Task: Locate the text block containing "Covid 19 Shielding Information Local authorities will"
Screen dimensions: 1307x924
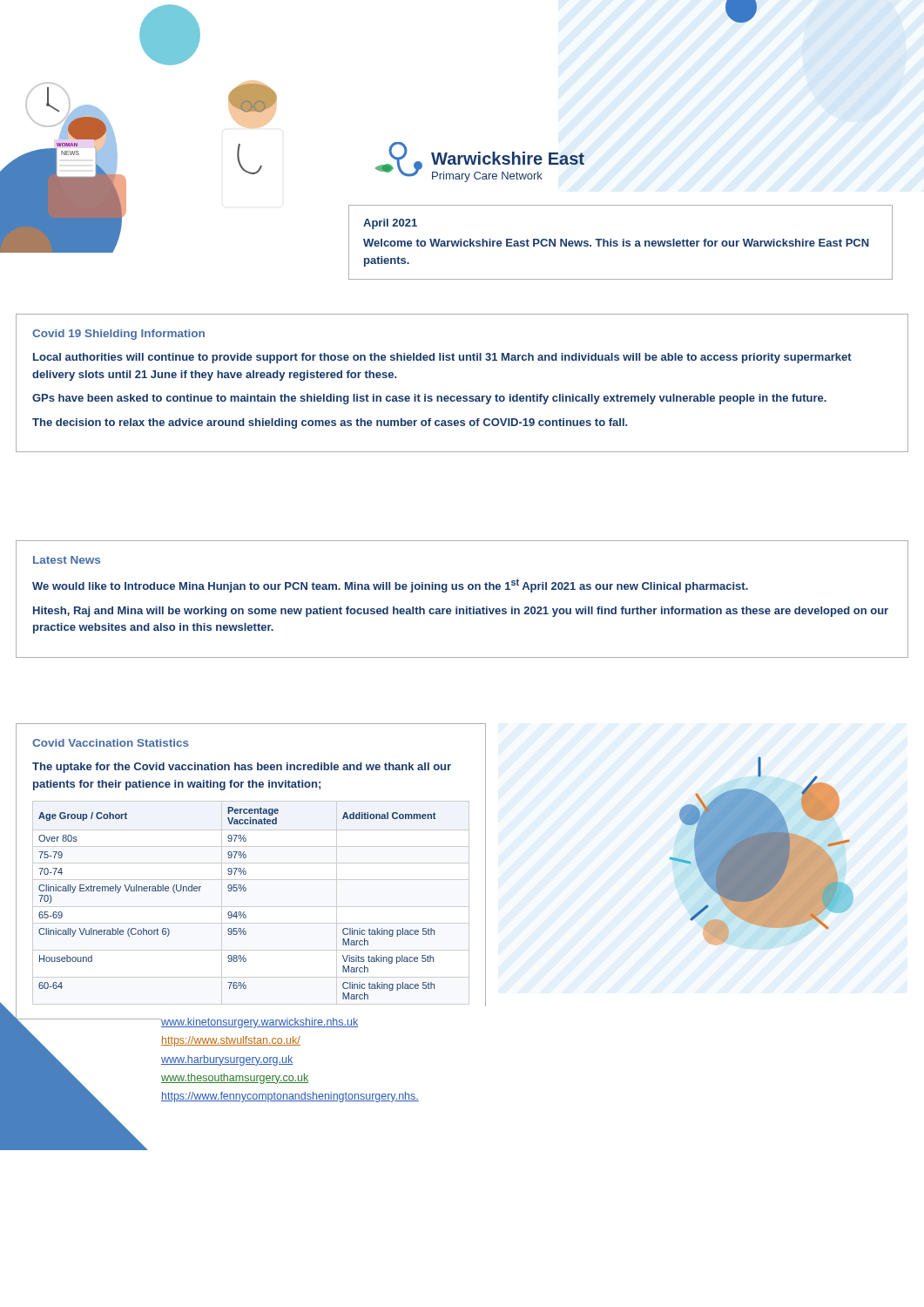Action: (x=118, y=335)
